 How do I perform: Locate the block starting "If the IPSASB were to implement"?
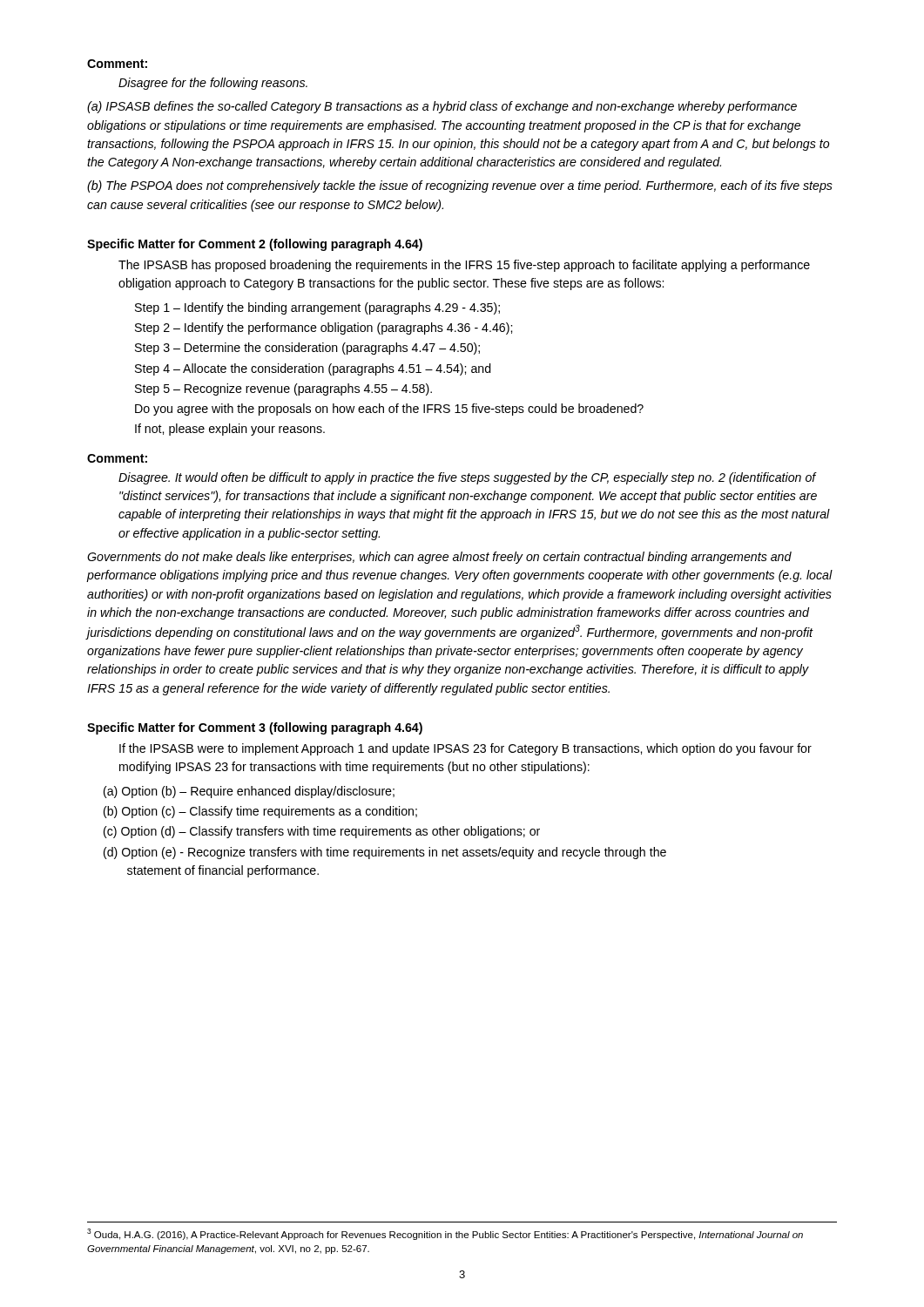(478, 758)
